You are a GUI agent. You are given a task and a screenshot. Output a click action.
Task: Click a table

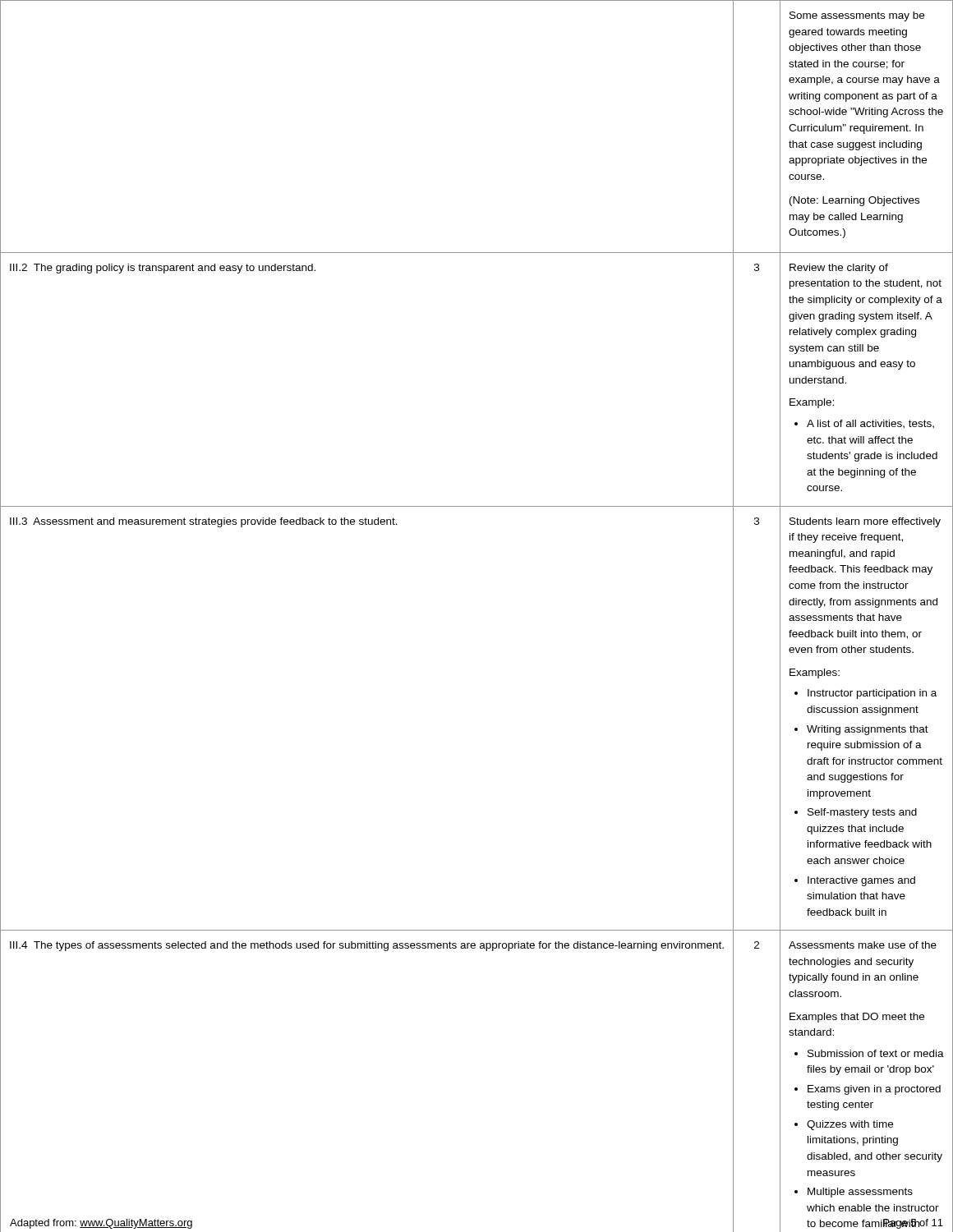pos(476,616)
